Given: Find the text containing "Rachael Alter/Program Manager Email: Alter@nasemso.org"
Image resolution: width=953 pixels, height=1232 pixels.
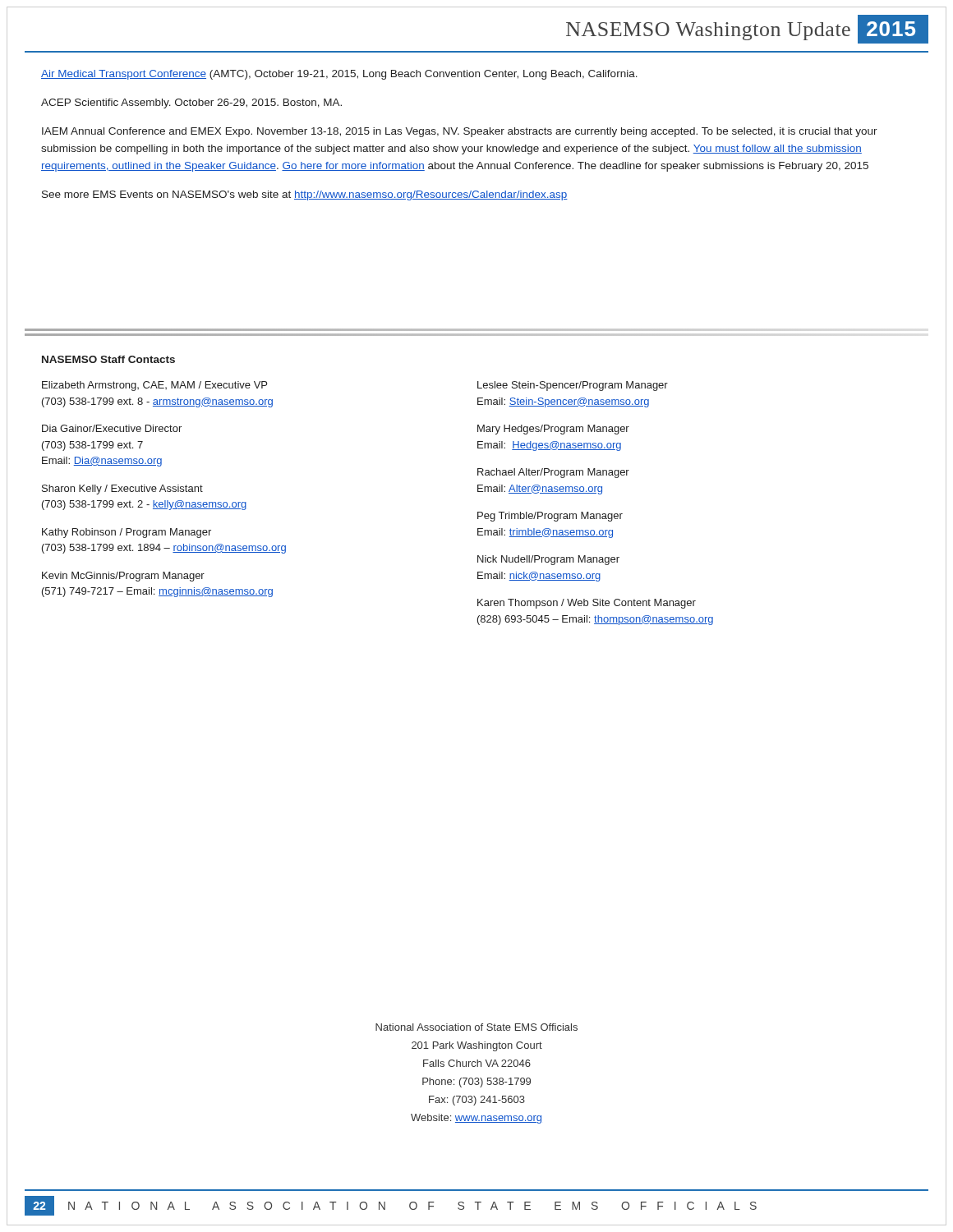Looking at the screenshot, I should click(x=553, y=473).
